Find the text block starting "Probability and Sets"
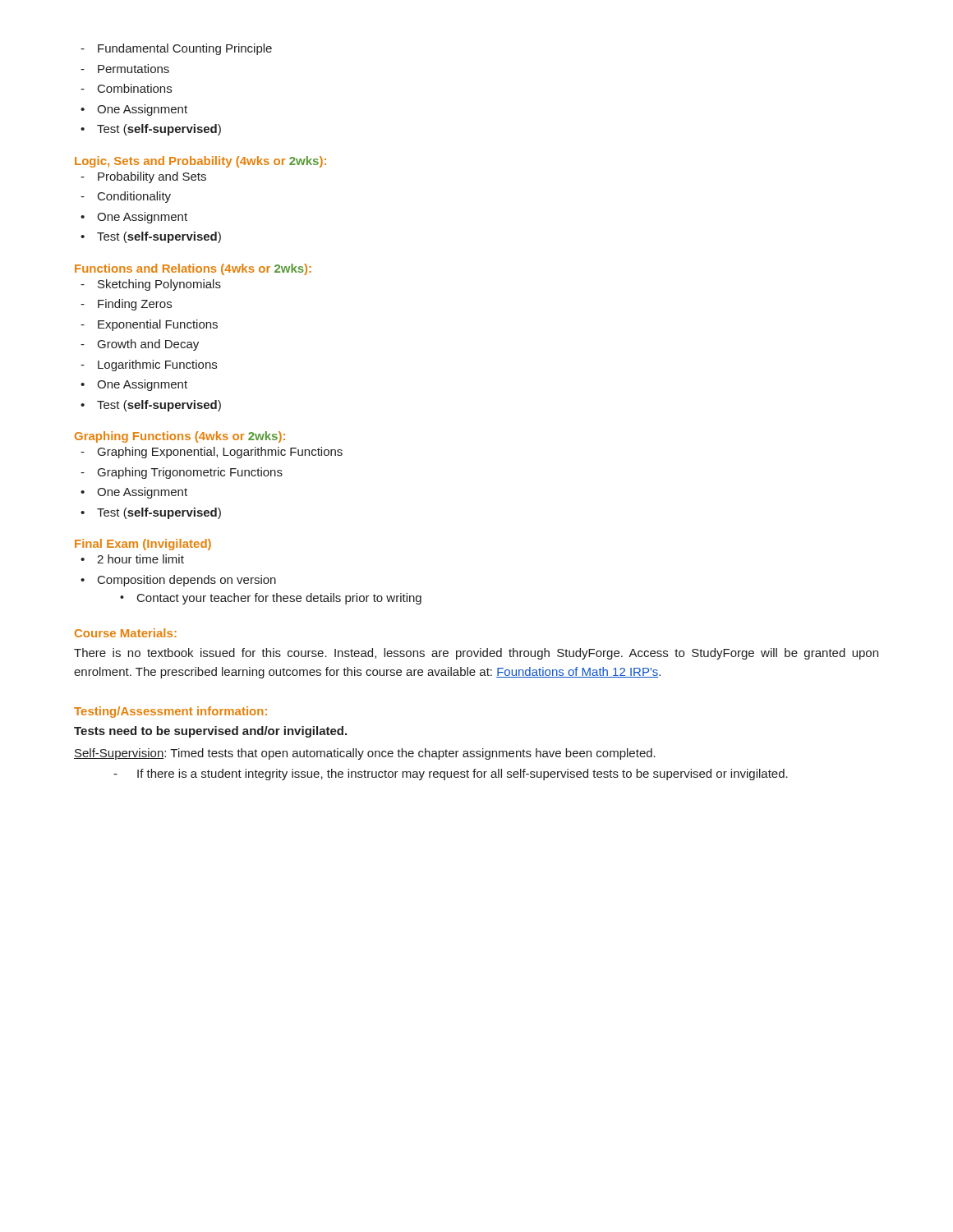Image resolution: width=953 pixels, height=1232 pixels. point(143,177)
